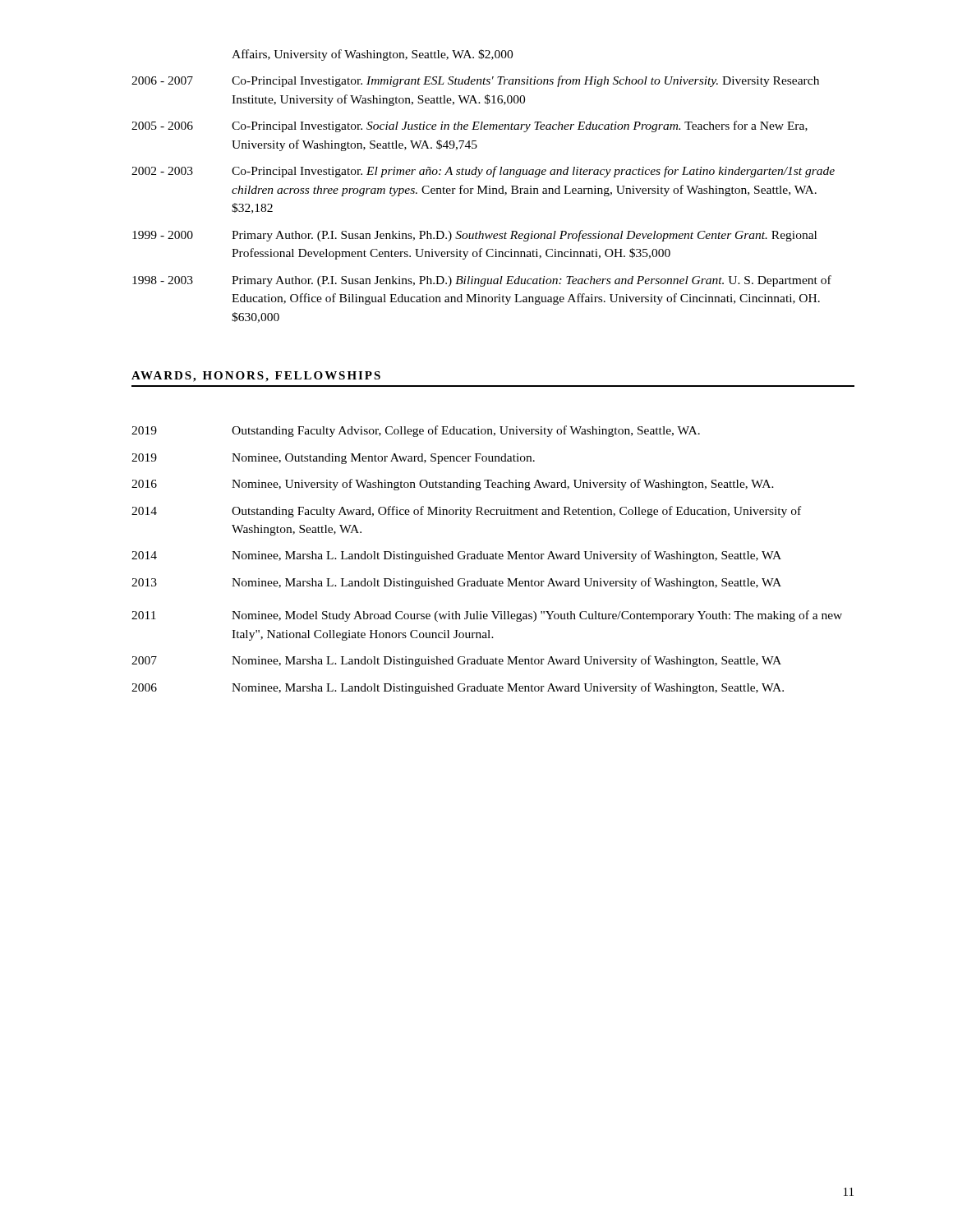Where is the passage that starts "2013 Nominee, Marsha L. Landolt Distinguished Graduate"?
This screenshot has height=1232, width=953.
[x=493, y=582]
